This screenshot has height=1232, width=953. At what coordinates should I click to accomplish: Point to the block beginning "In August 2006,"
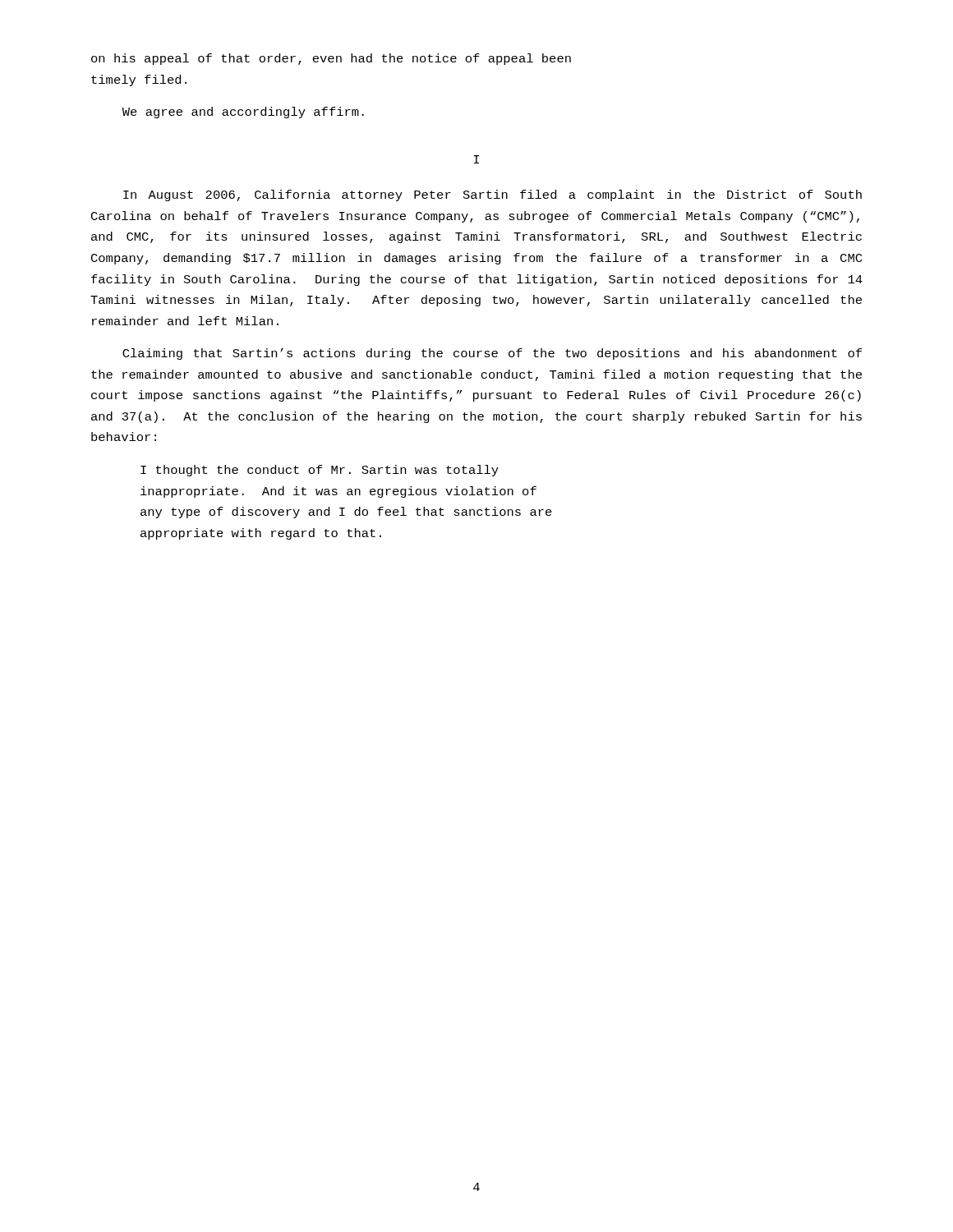pyautogui.click(x=476, y=259)
